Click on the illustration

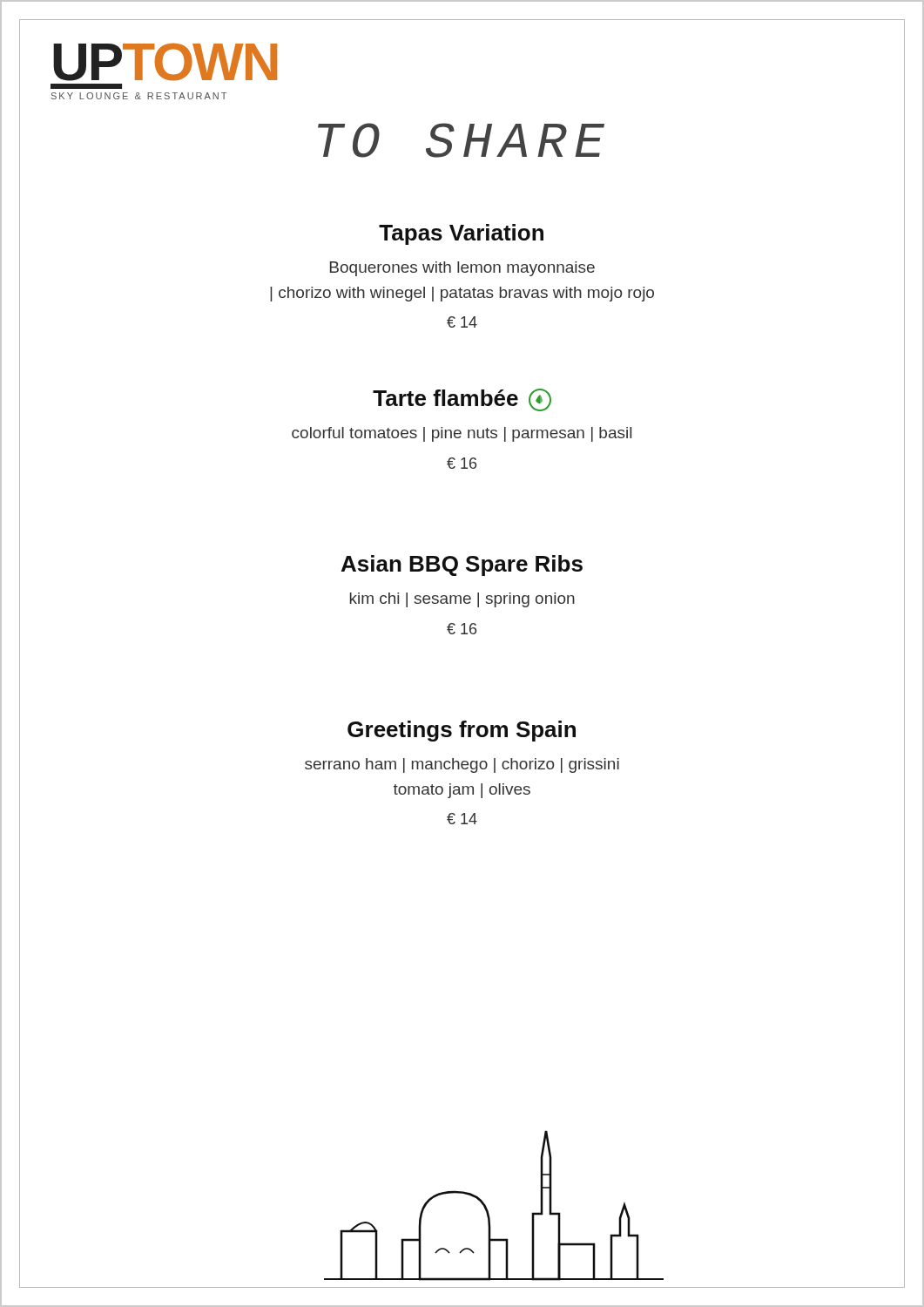click(462, 1192)
